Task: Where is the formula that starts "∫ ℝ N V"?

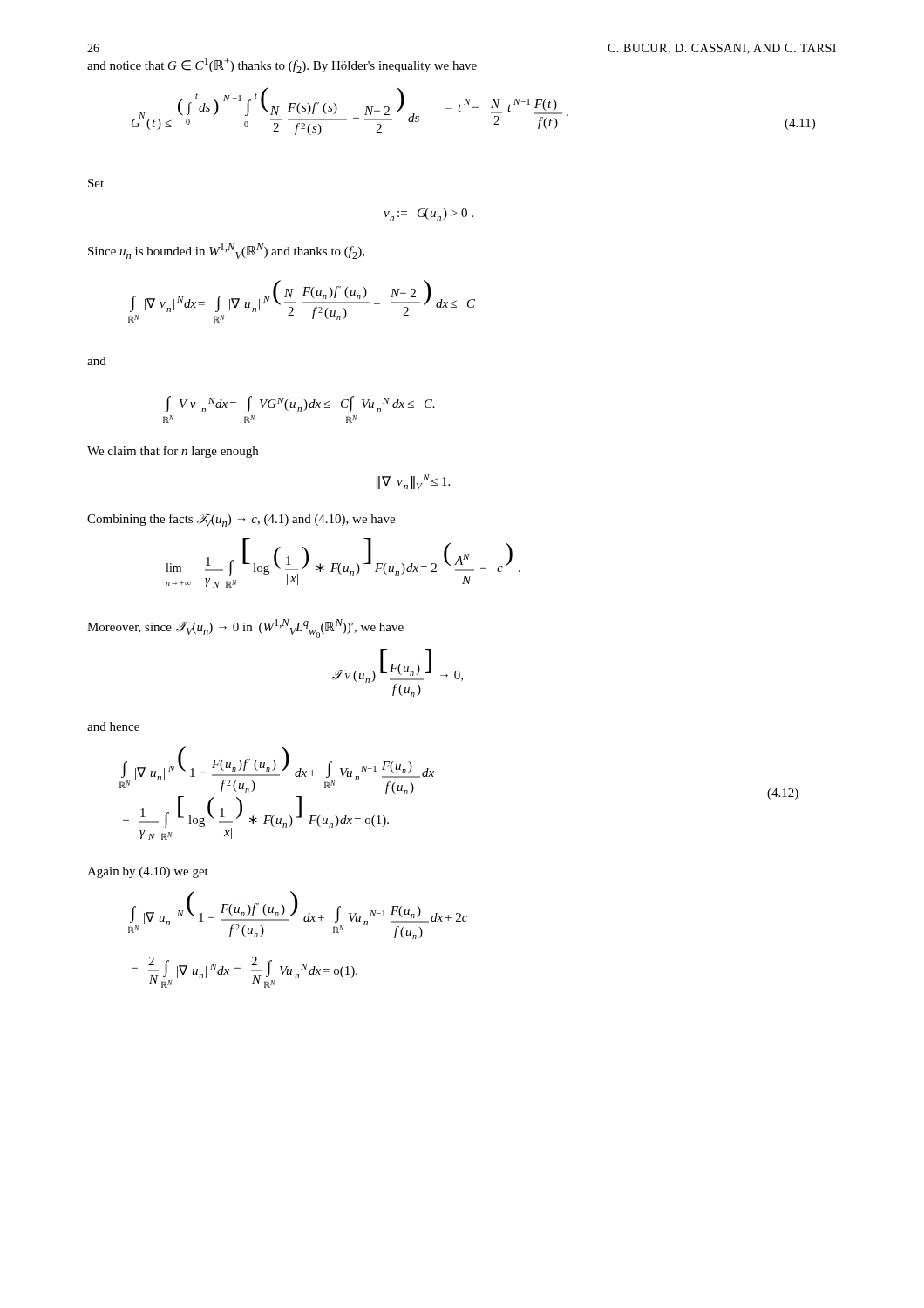Action: tap(300, 404)
